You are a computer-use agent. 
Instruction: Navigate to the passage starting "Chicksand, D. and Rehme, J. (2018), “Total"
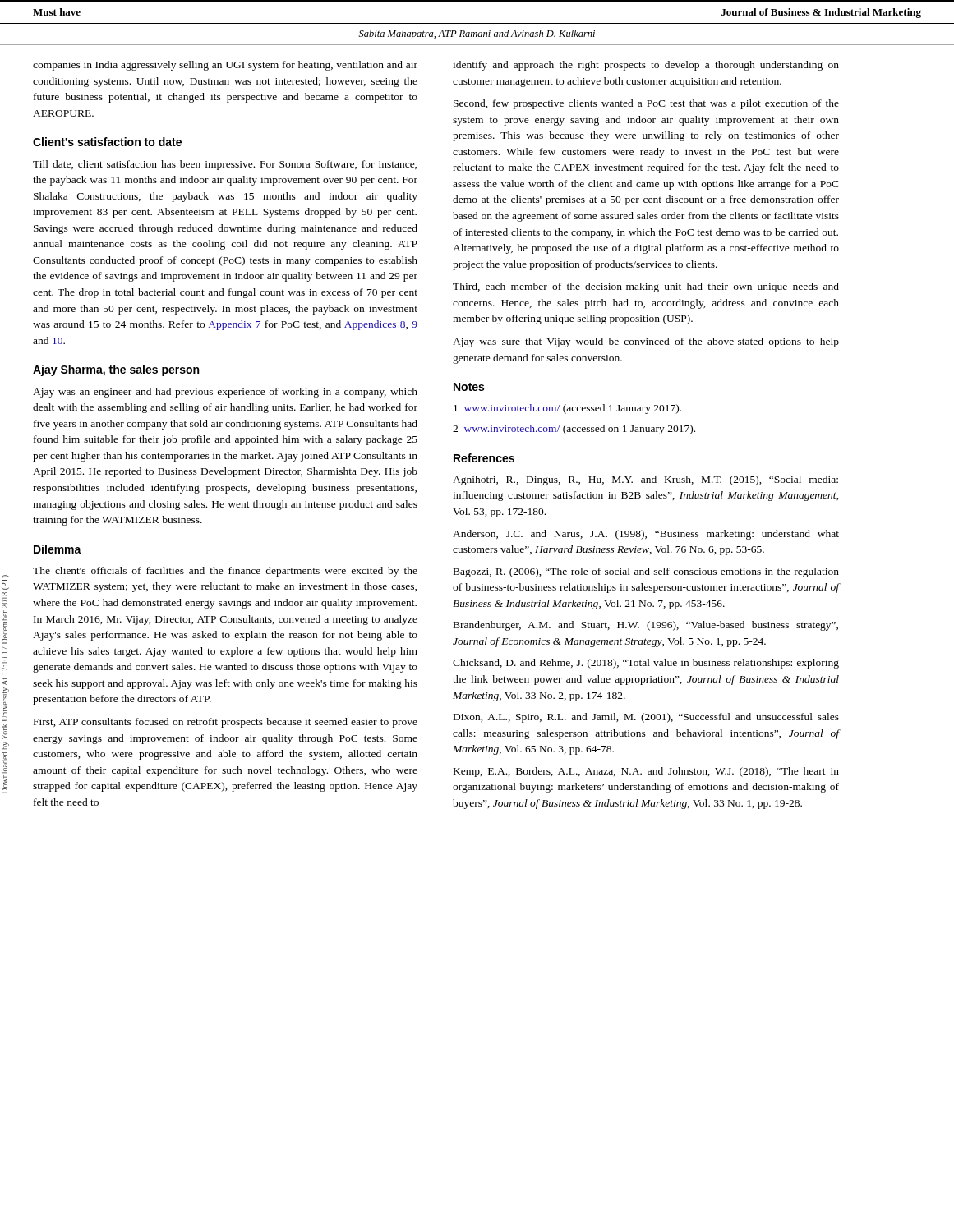click(x=646, y=679)
